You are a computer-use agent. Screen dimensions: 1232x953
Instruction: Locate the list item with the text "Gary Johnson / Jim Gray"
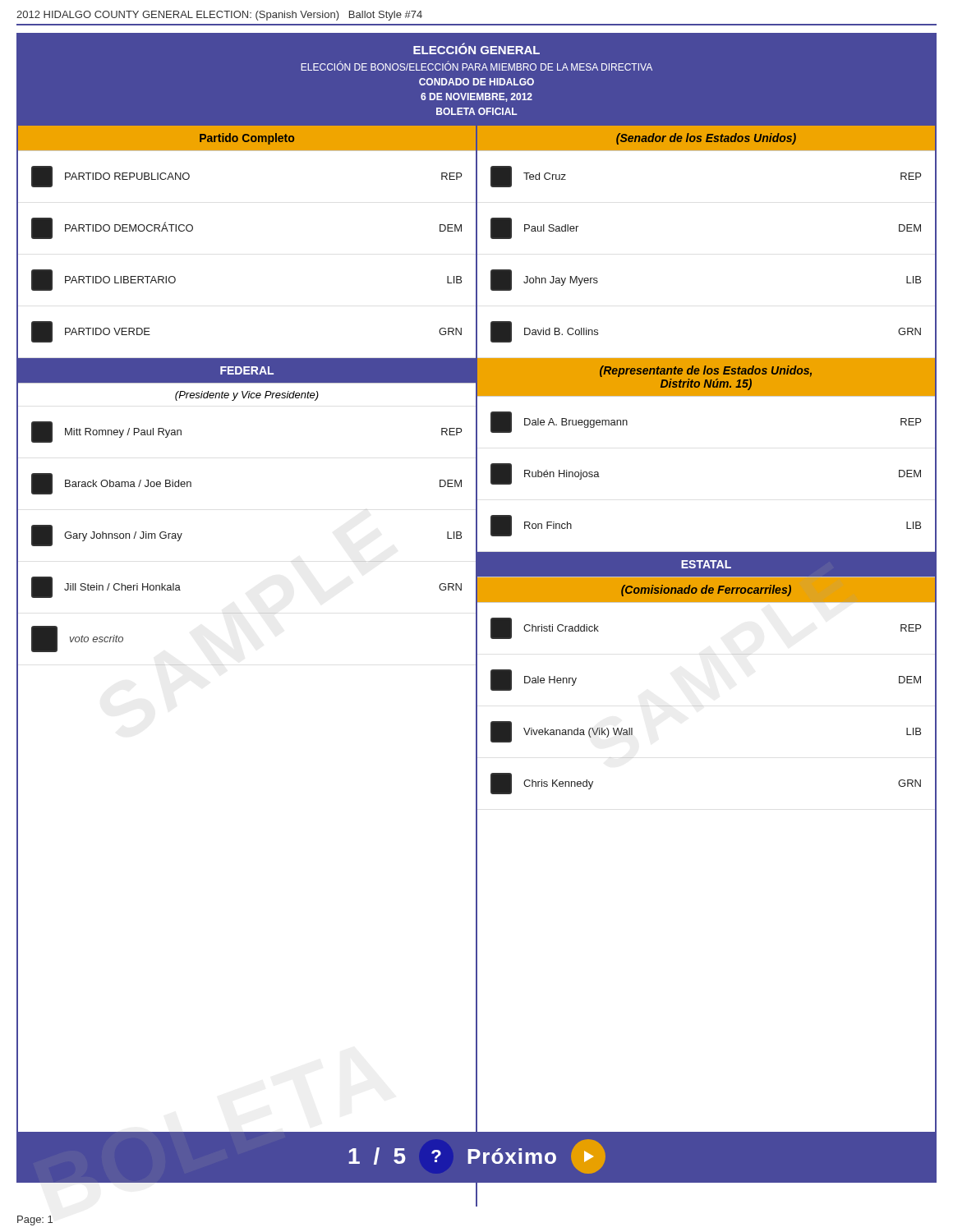pos(41,535)
